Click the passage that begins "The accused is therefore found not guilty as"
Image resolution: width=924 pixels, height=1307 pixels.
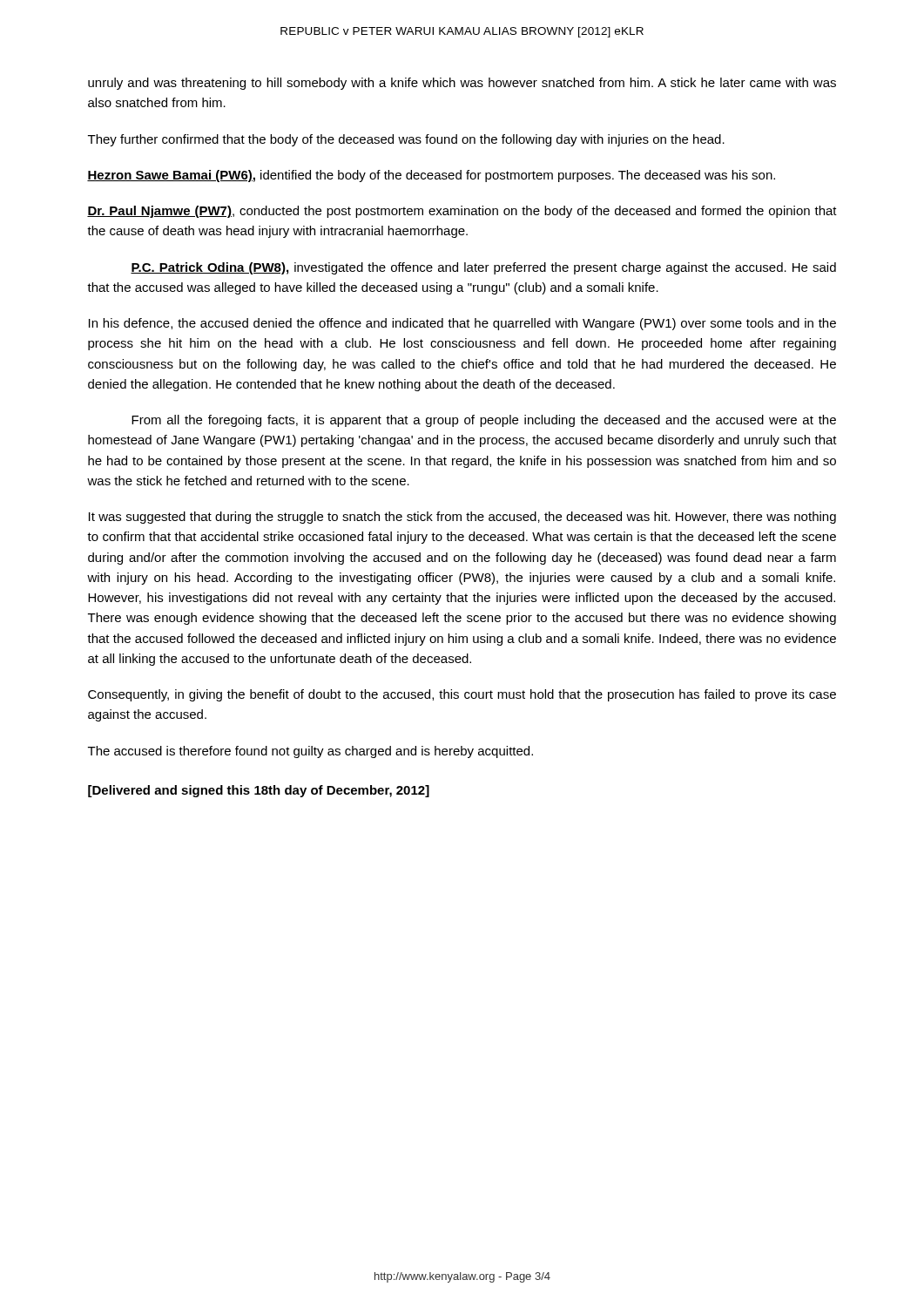coord(311,750)
